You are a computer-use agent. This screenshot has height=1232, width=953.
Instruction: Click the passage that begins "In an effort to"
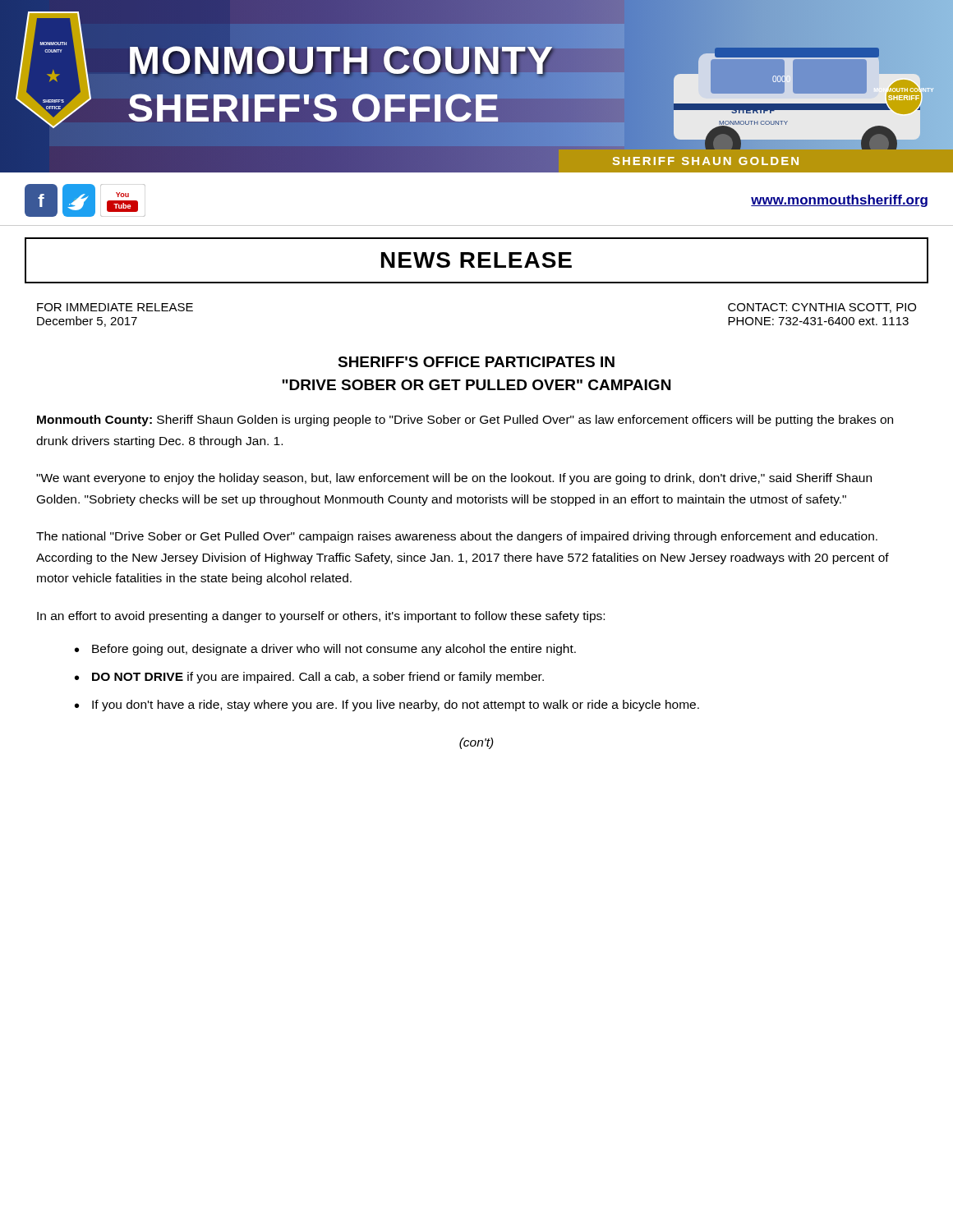[x=321, y=616]
